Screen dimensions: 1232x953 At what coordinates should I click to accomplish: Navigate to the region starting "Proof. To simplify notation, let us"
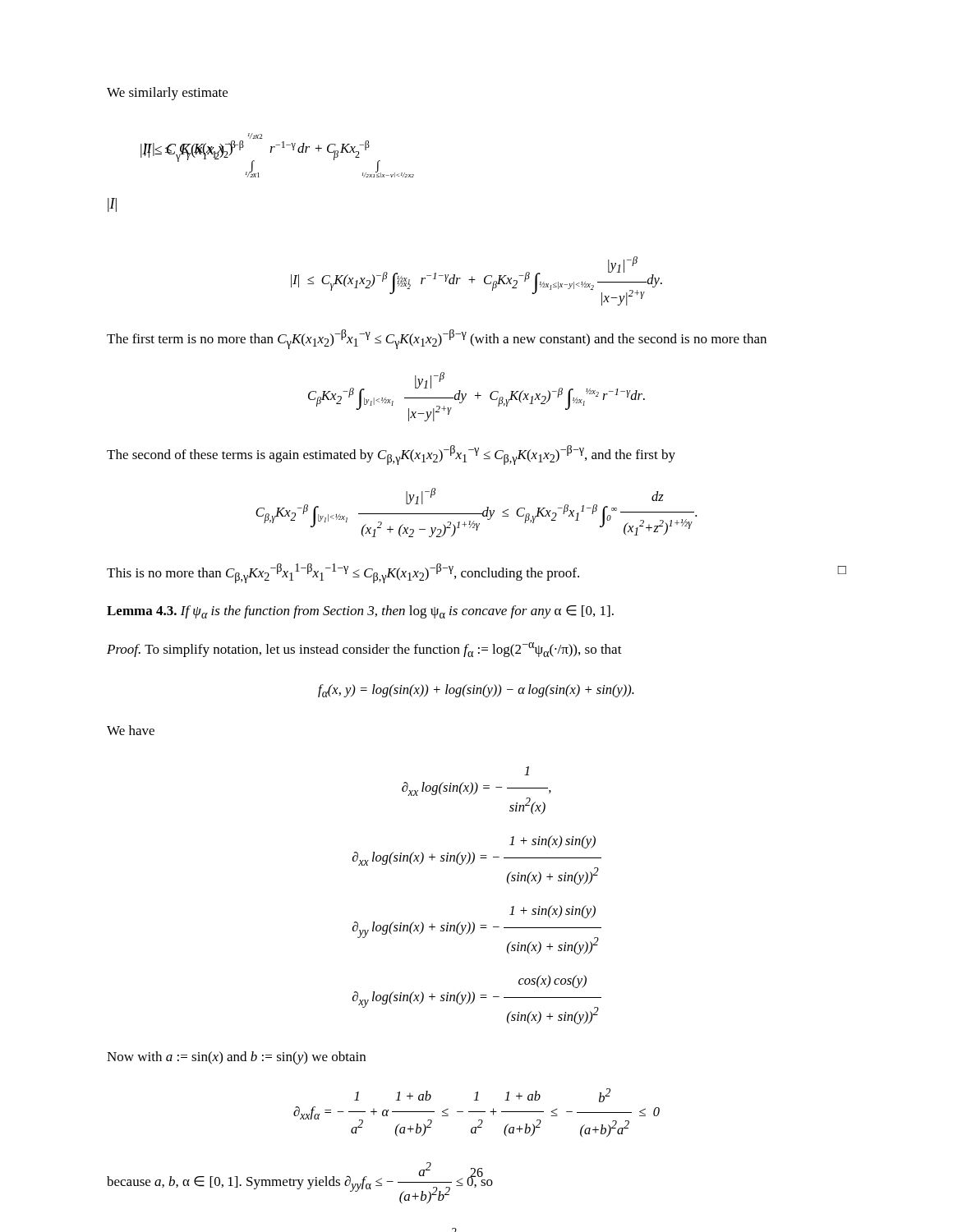(x=364, y=648)
